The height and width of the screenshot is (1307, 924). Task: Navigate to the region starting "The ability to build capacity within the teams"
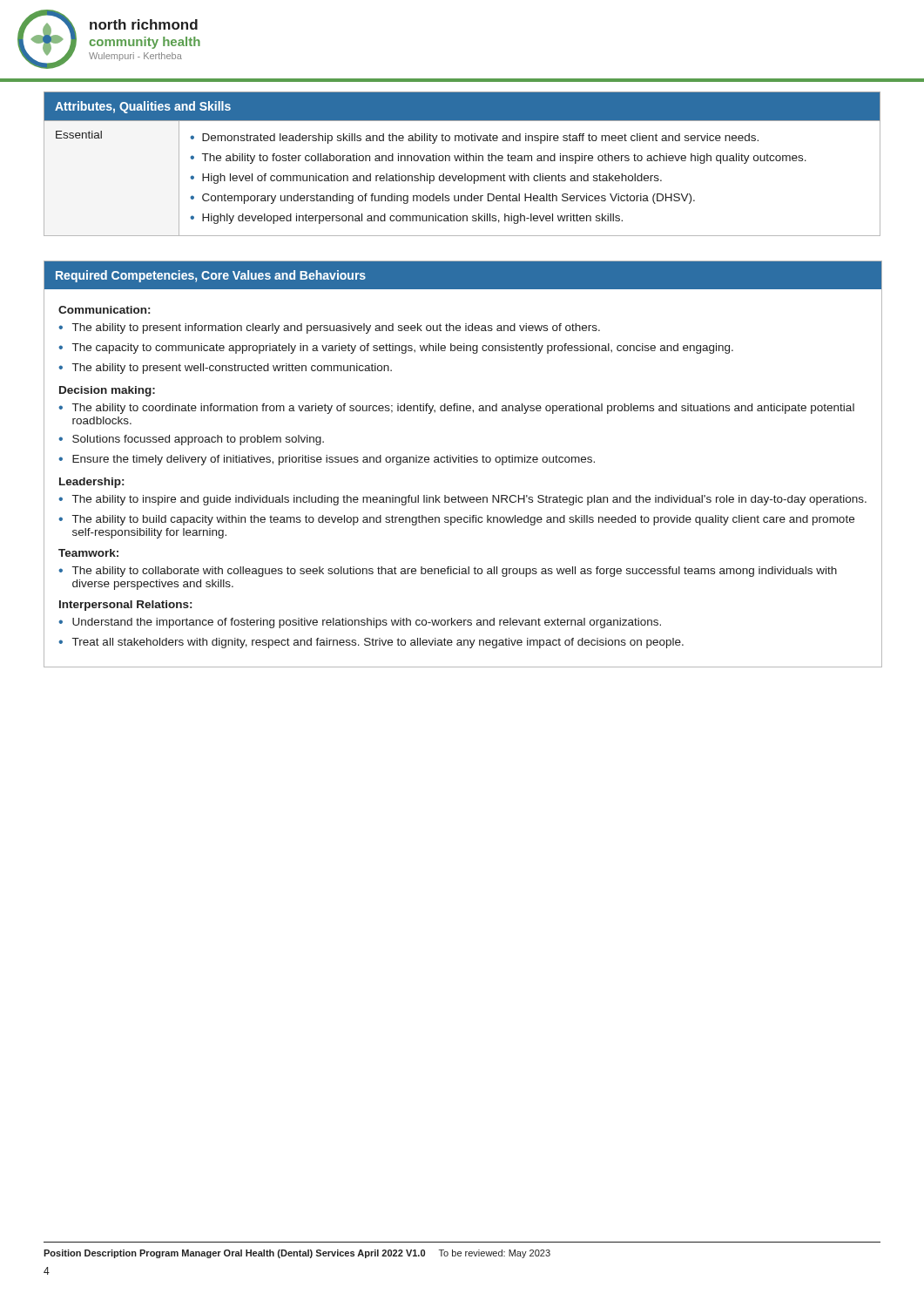click(463, 525)
